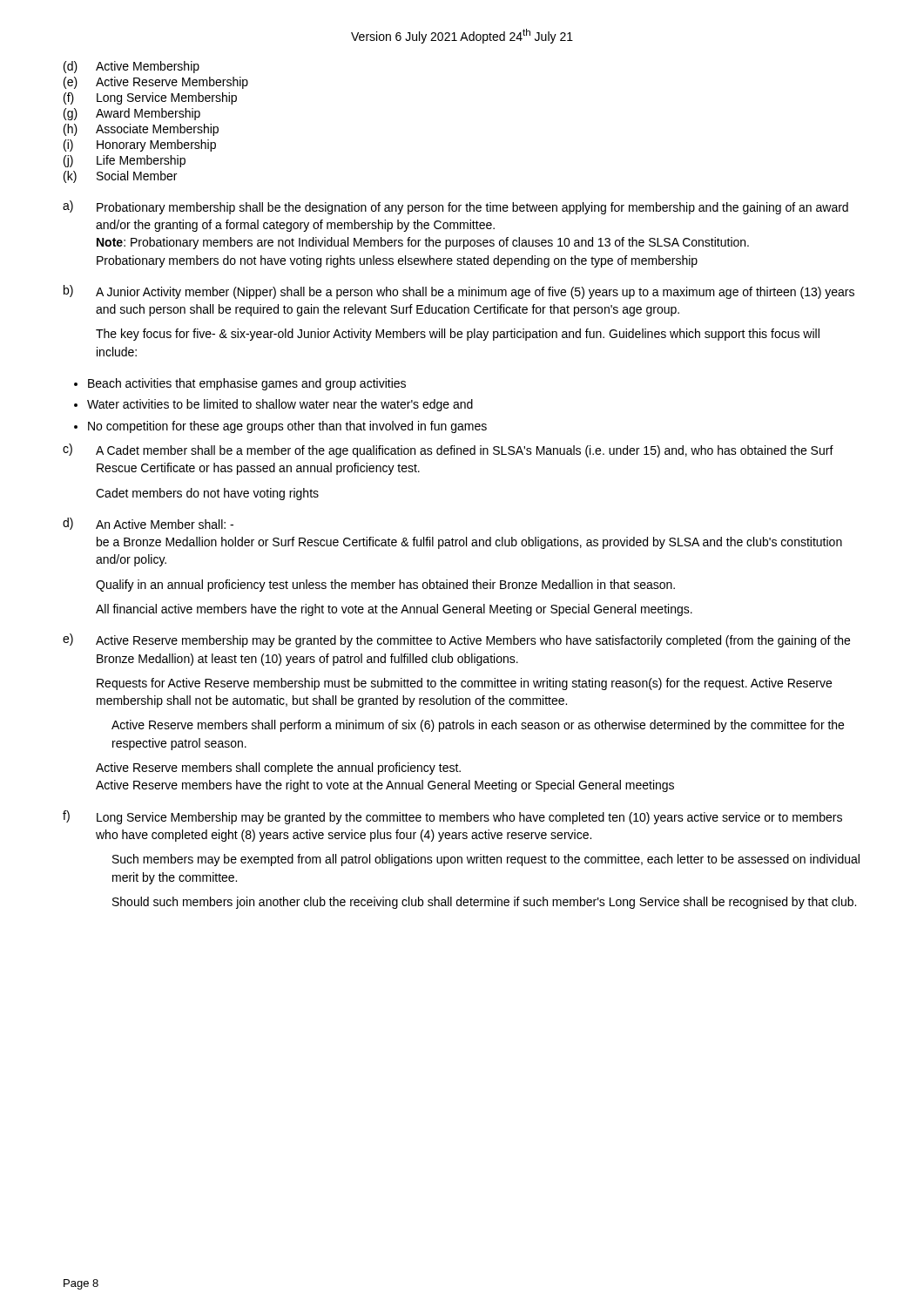Point to "(i)Honorary Membership"
924x1307 pixels.
[140, 146]
